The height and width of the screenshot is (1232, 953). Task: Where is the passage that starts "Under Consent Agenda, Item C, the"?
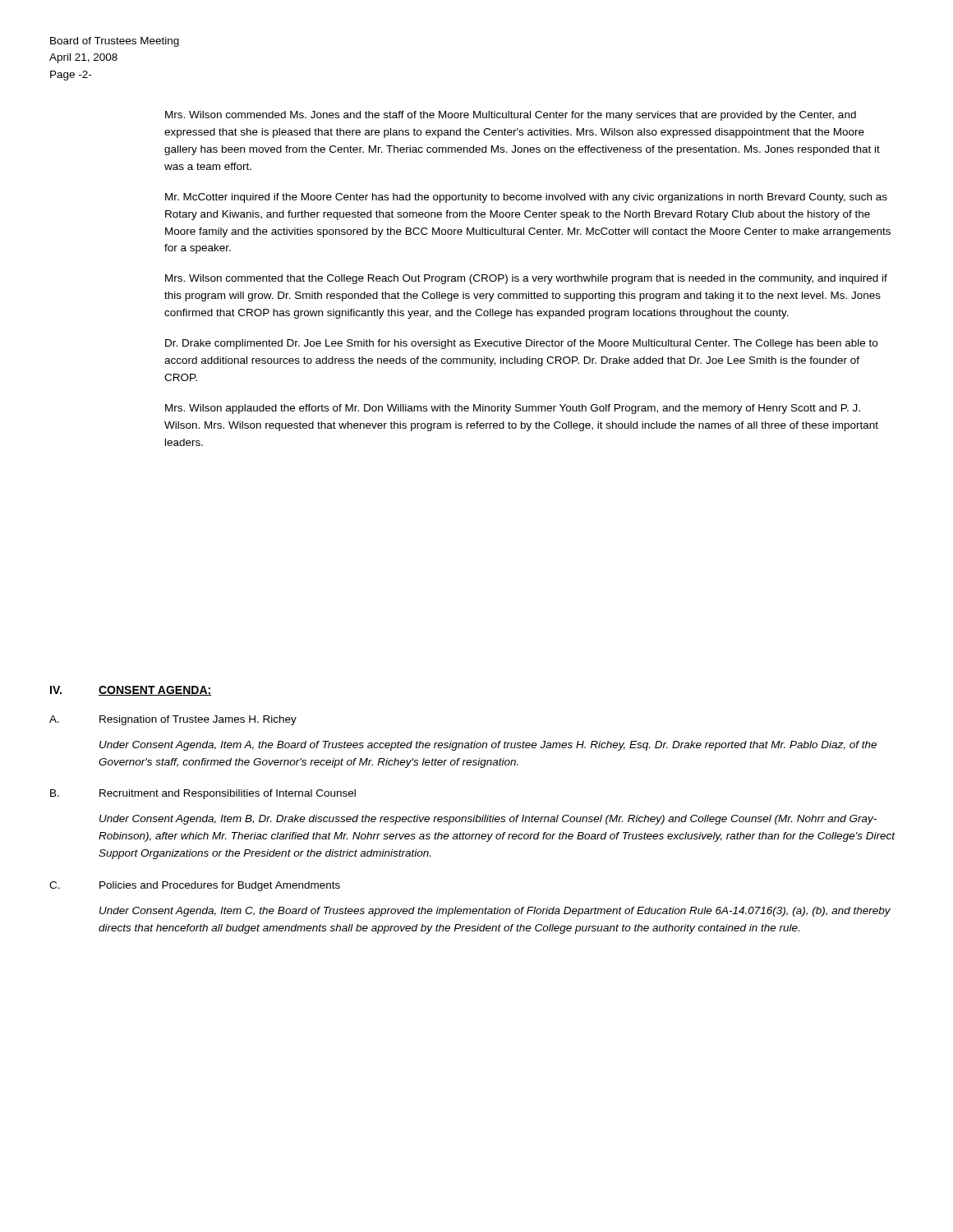[494, 919]
